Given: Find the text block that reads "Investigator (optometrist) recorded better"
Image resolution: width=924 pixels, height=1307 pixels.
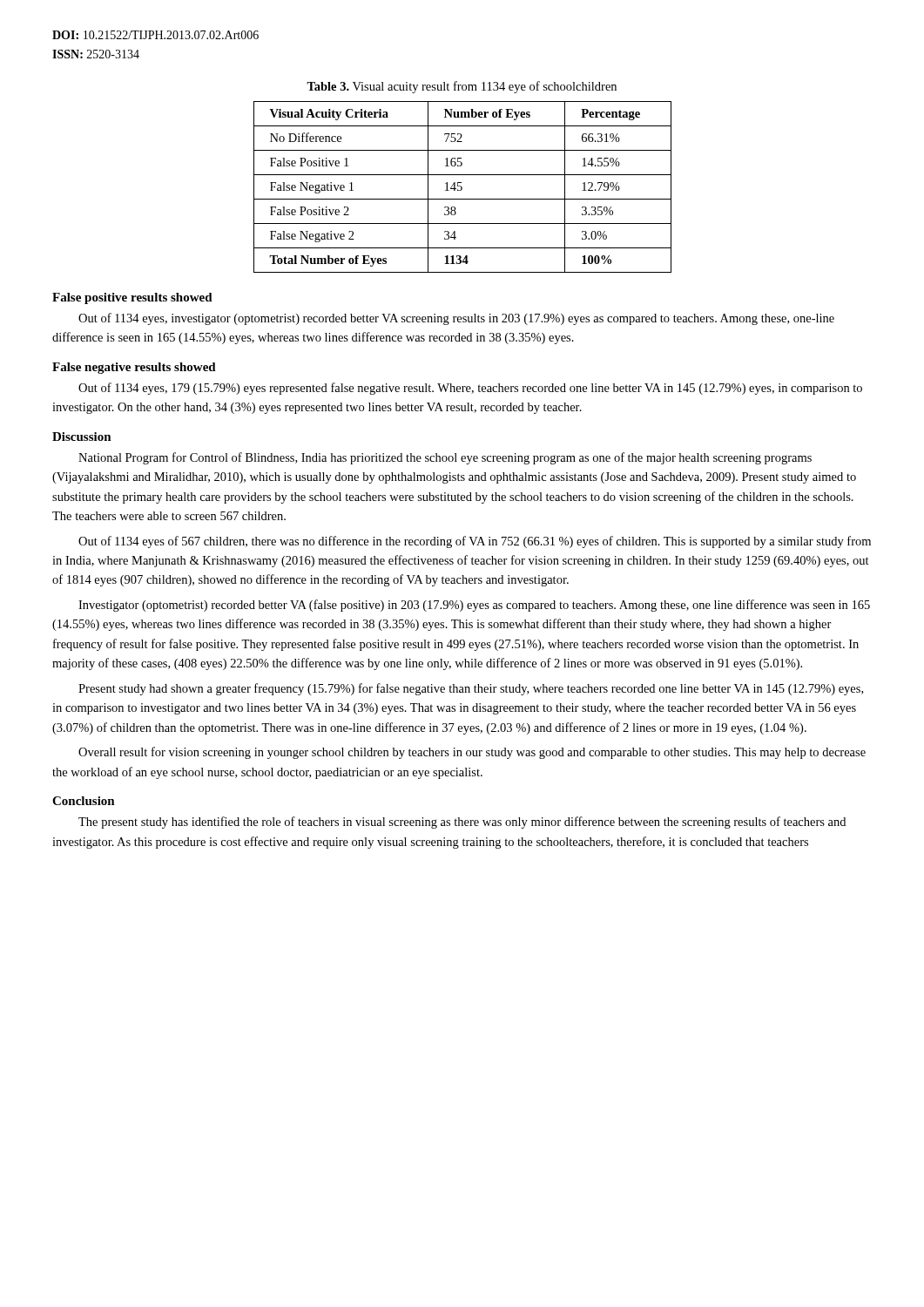Looking at the screenshot, I should coord(461,634).
